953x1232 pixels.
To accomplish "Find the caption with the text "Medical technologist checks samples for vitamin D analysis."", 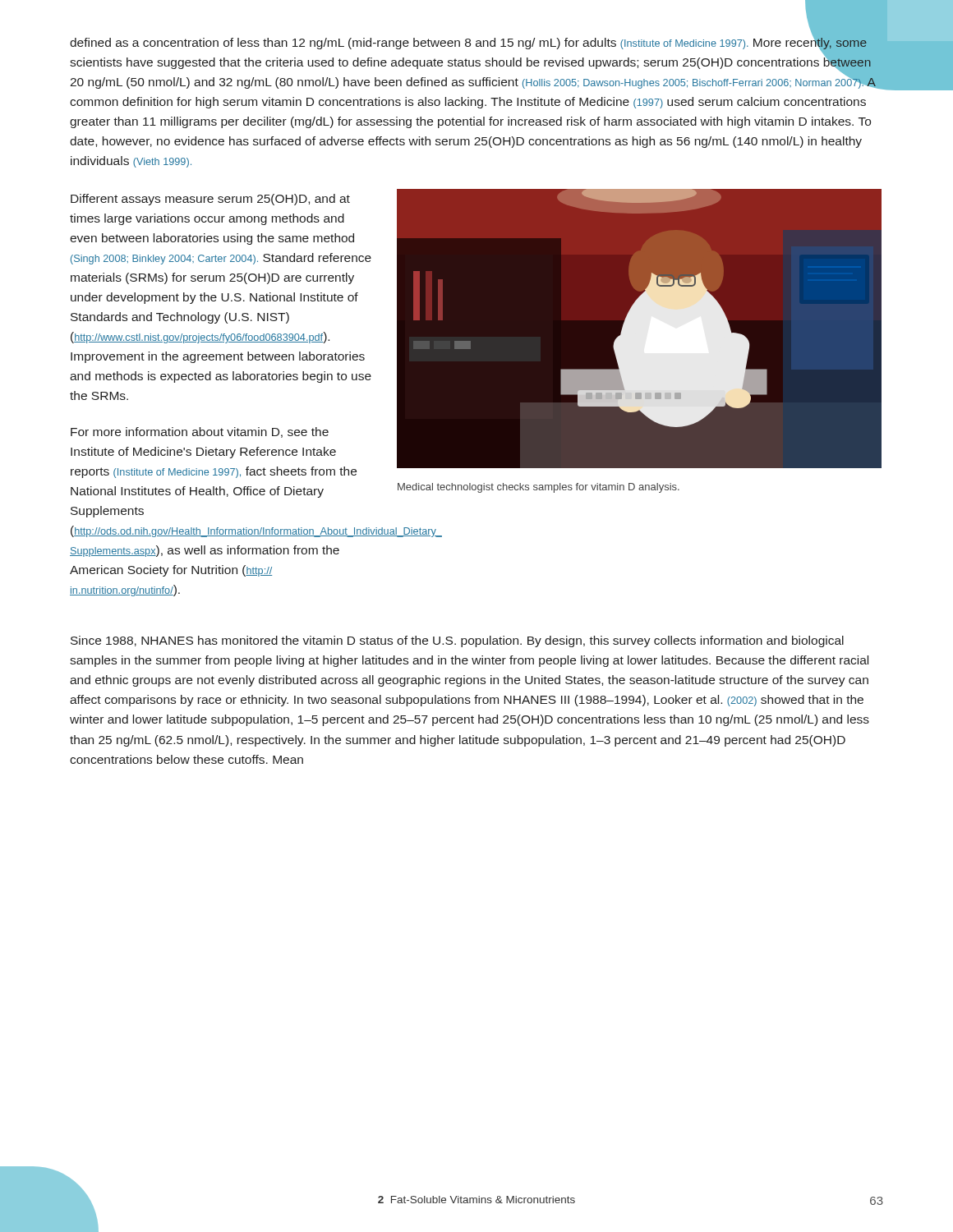I will 538,487.
